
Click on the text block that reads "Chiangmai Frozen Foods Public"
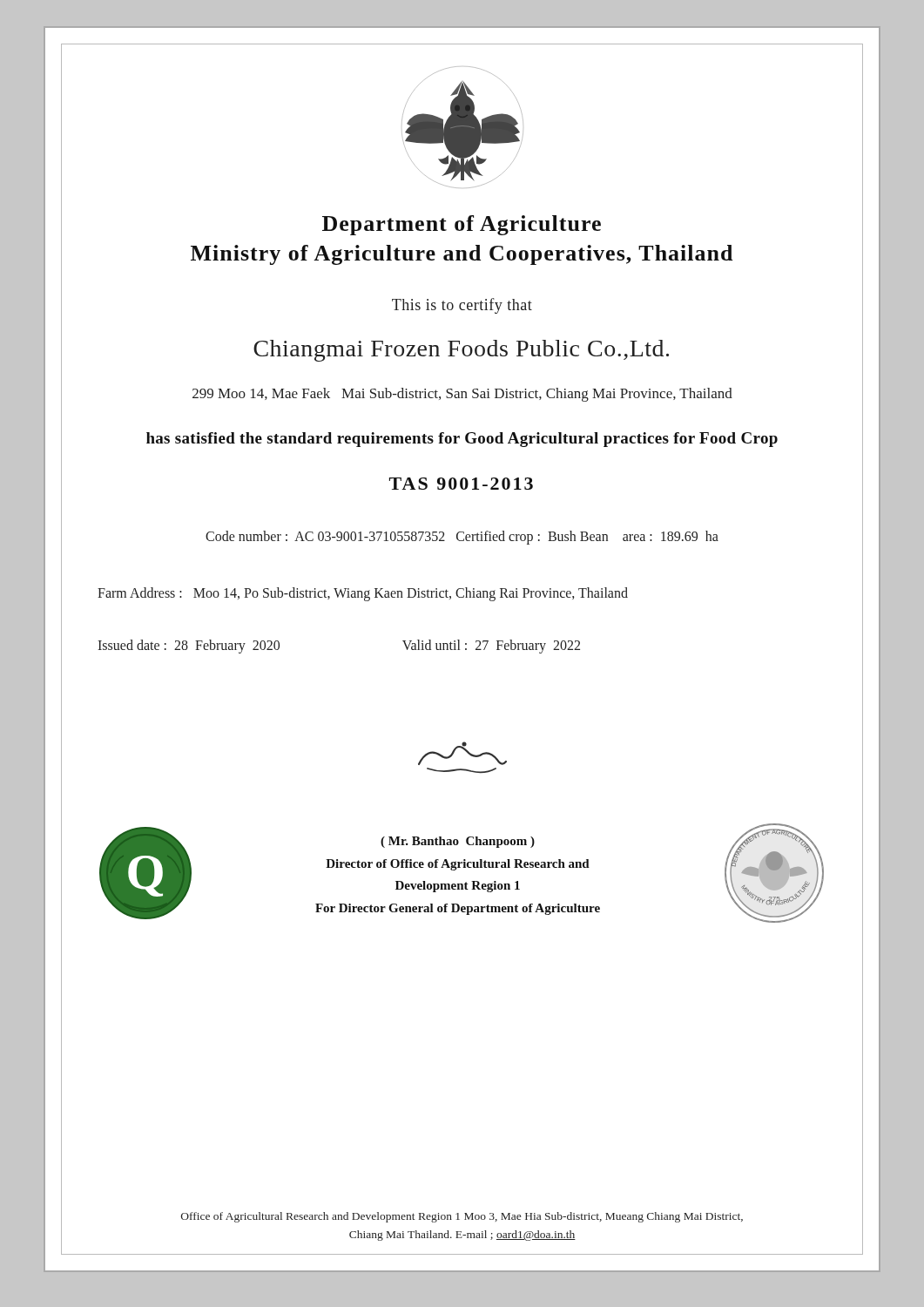coord(462,348)
